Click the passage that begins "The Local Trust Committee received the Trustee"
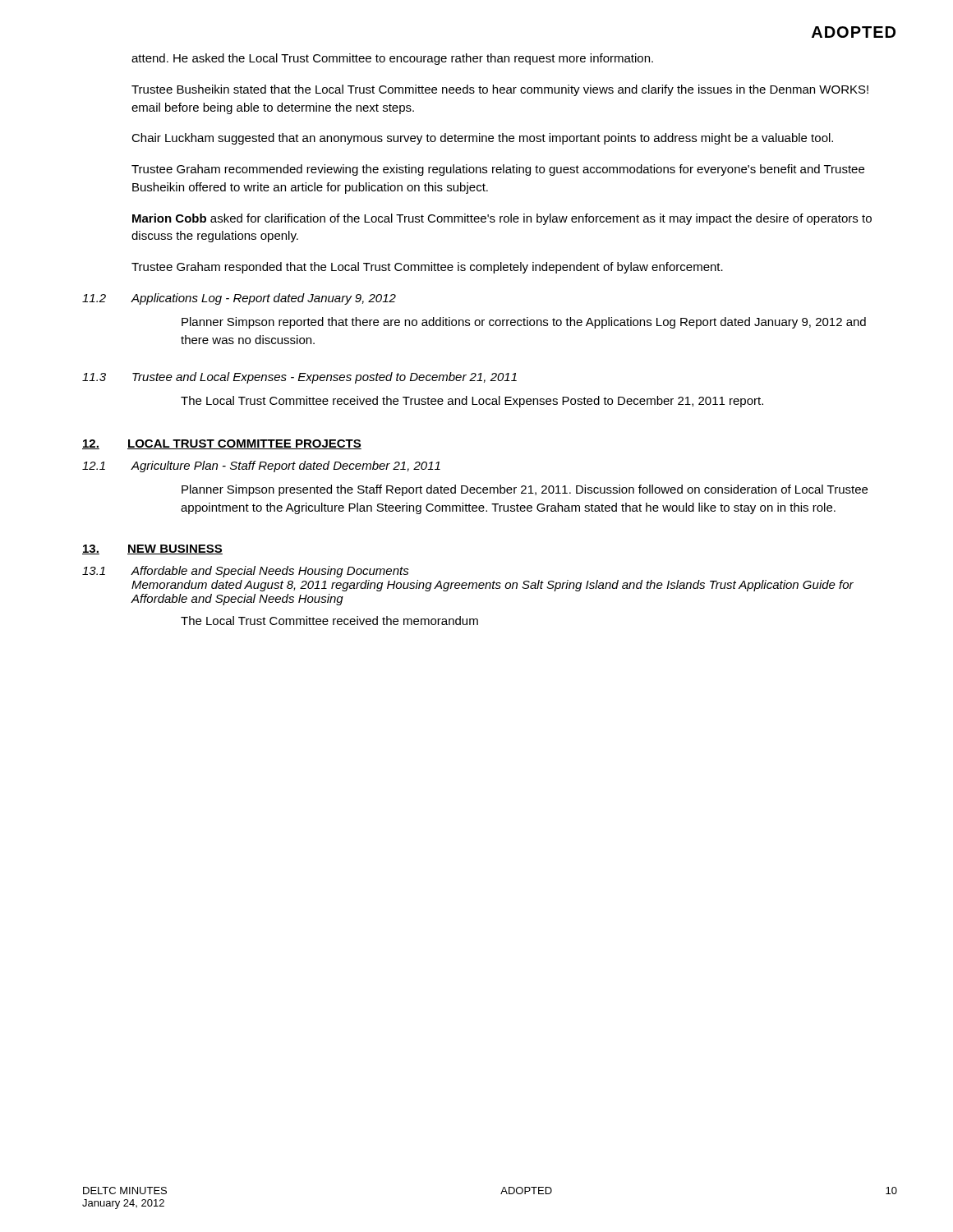 pos(473,401)
